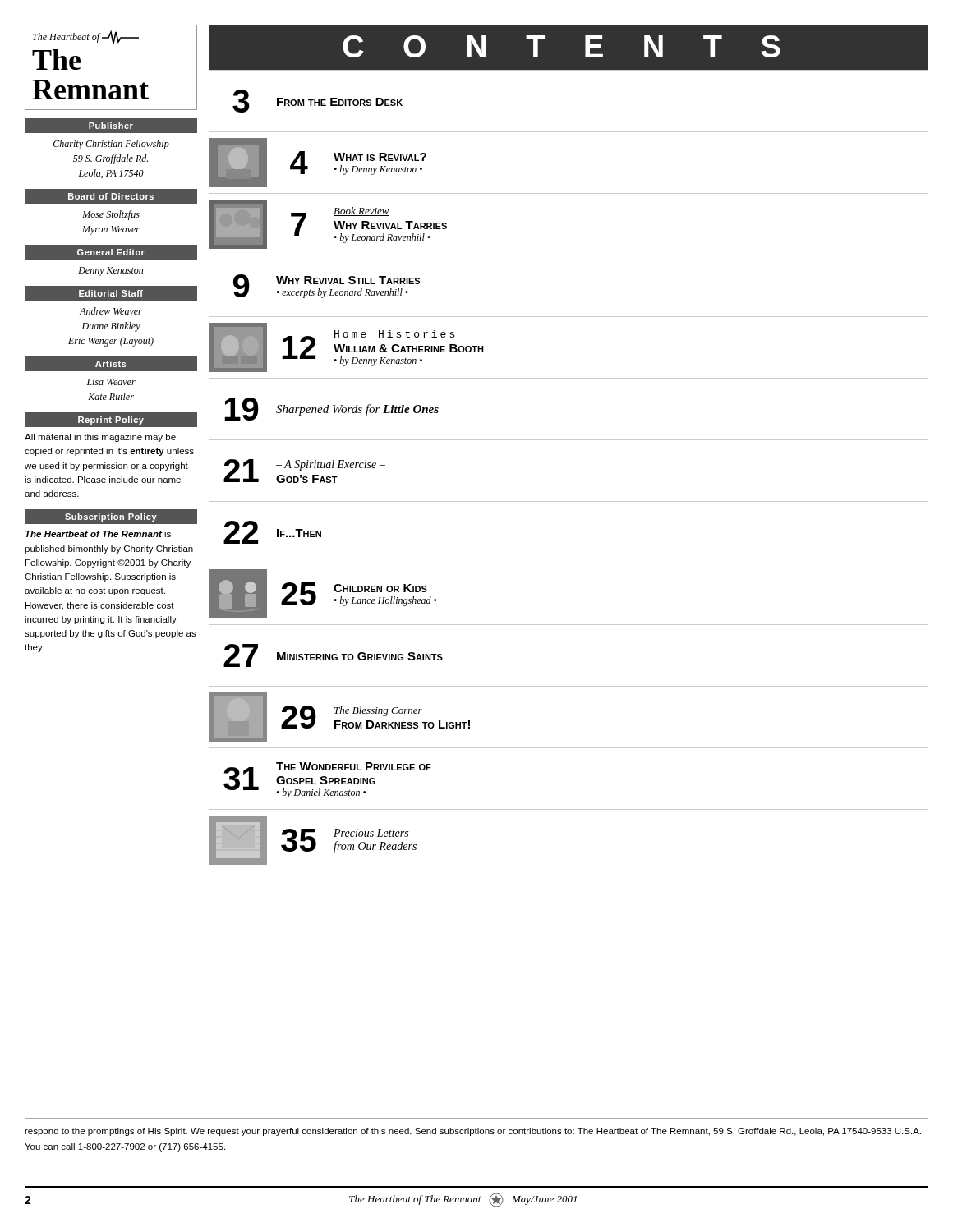Screen dimensions: 1232x953
Task: Click on the section header containing "General Editor"
Action: 111,252
